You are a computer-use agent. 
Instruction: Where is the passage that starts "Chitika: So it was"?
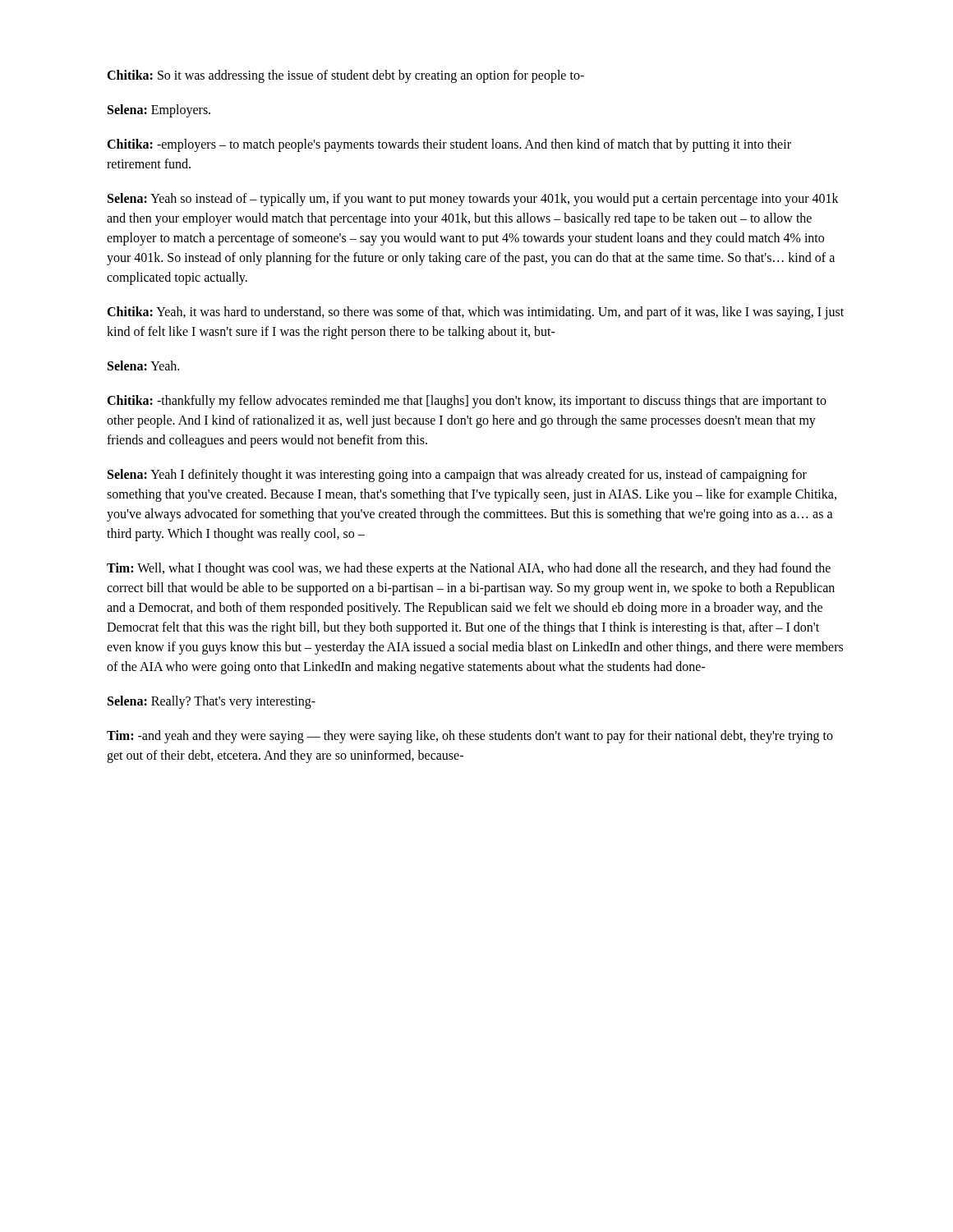[x=346, y=75]
